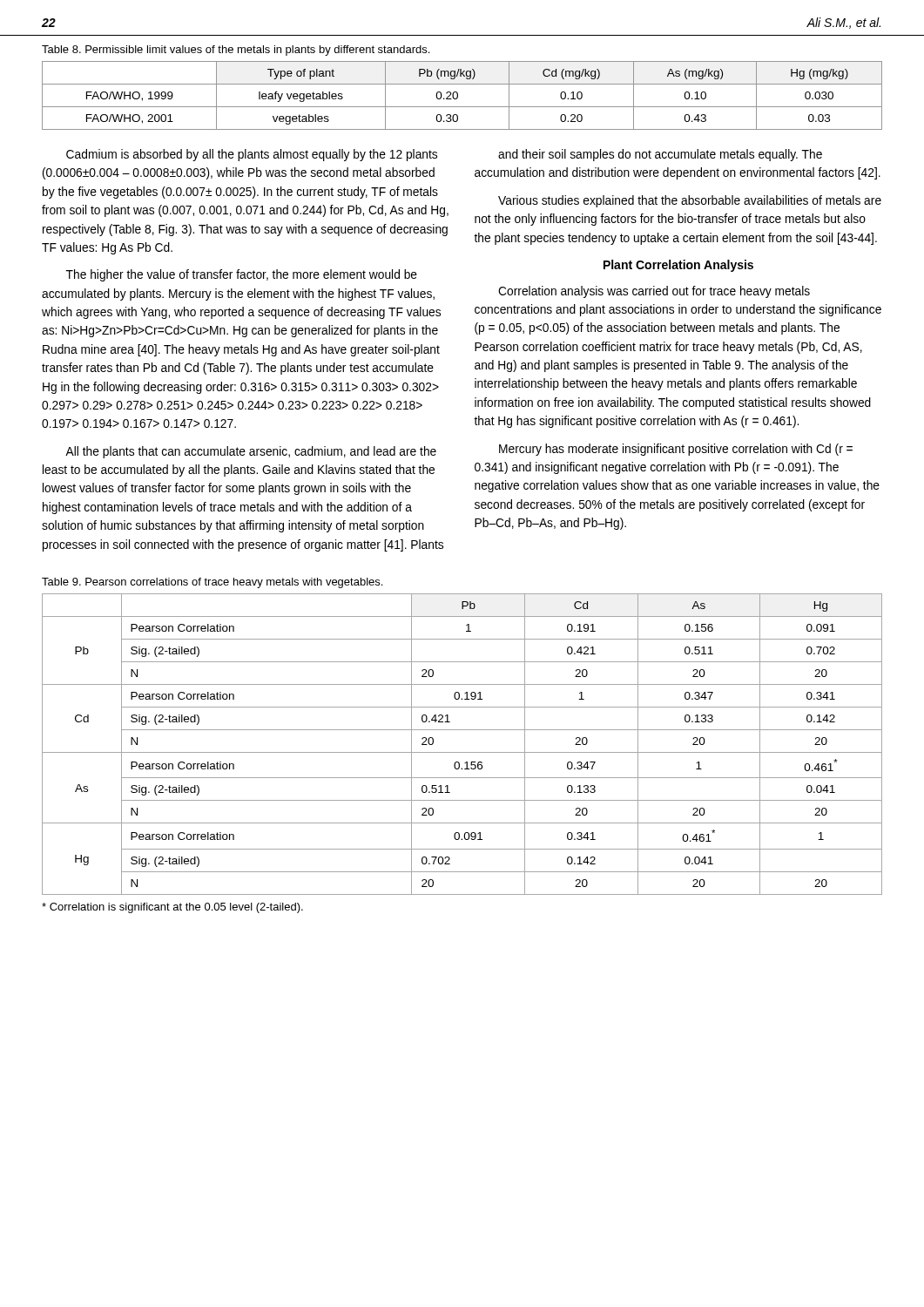Locate the block starting "Table 9. Pearson correlations of"
This screenshot has width=924, height=1307.
click(x=213, y=581)
